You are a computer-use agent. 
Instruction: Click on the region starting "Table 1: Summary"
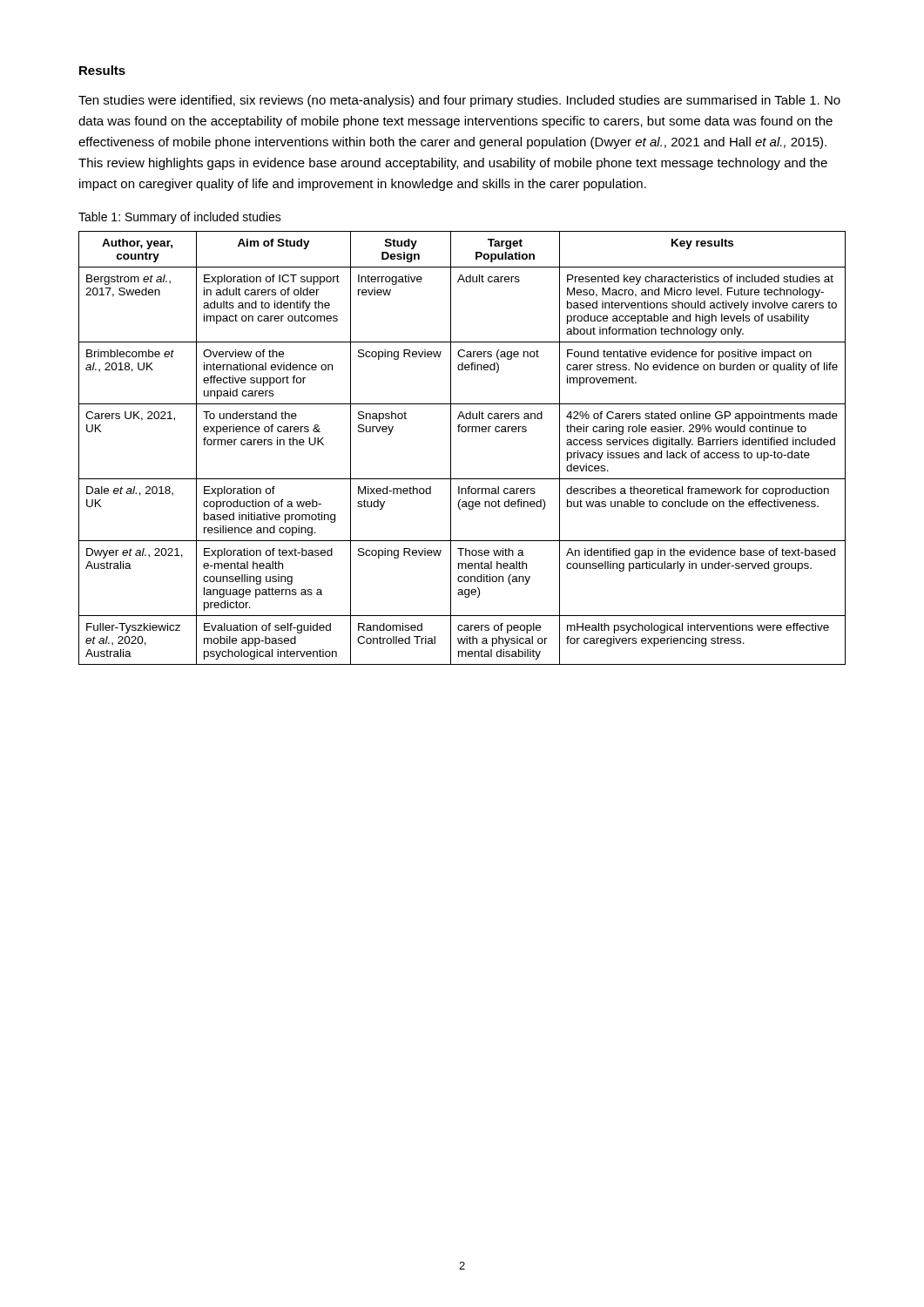click(x=180, y=217)
